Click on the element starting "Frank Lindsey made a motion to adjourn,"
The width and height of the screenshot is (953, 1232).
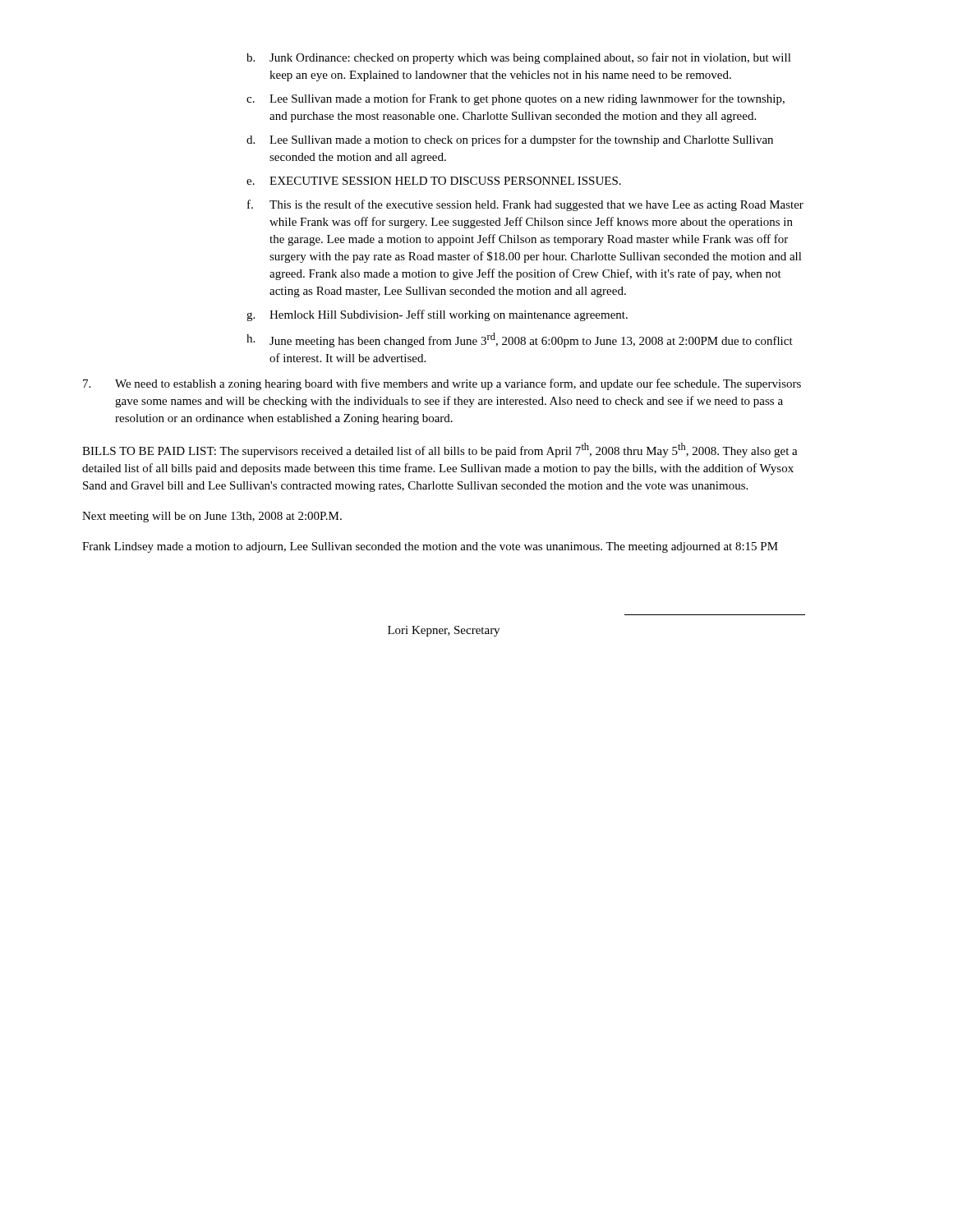point(430,546)
